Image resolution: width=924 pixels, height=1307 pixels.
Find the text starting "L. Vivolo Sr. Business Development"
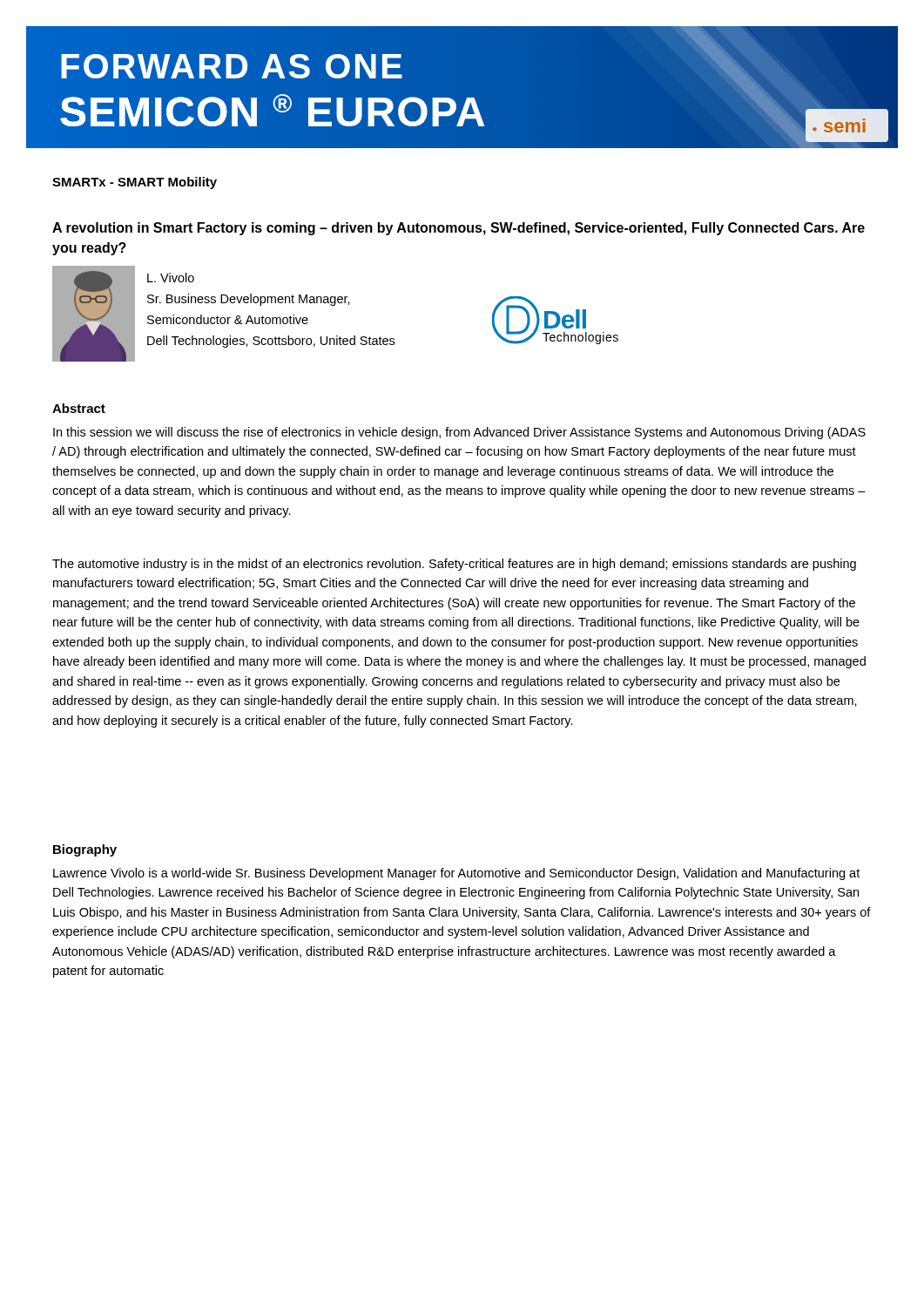click(271, 309)
